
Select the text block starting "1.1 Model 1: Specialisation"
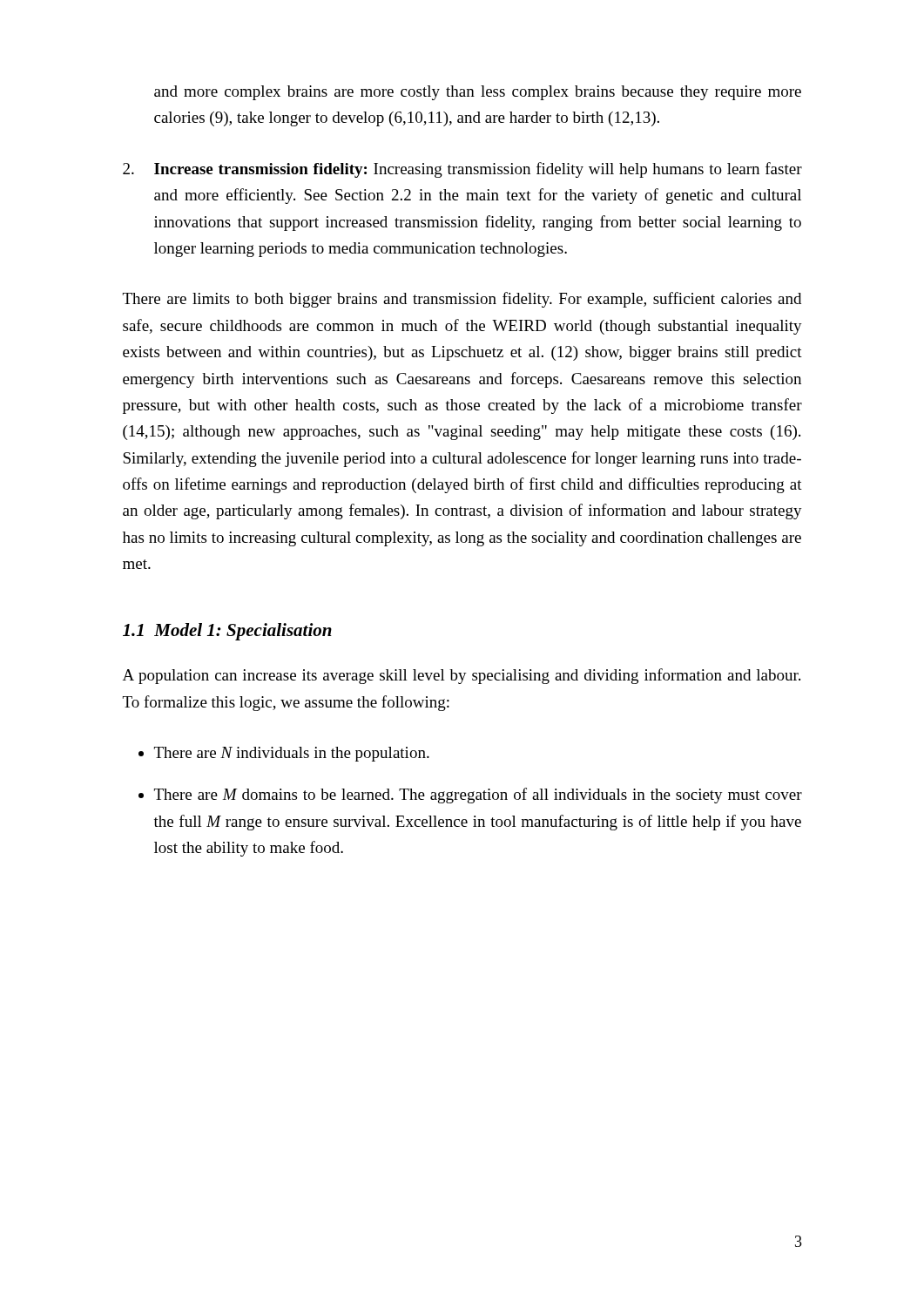pos(227,630)
